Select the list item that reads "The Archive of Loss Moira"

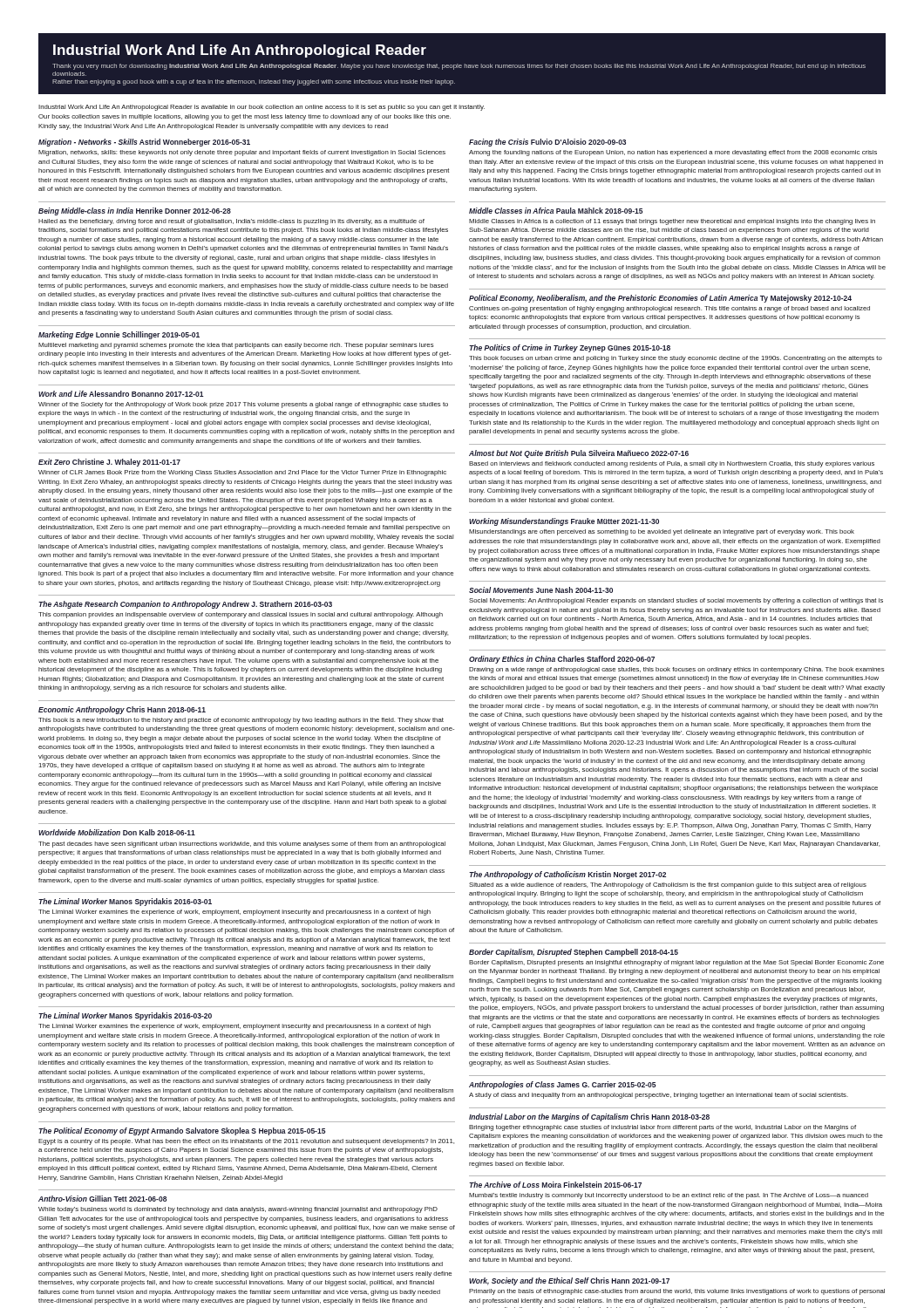(677, 1223)
